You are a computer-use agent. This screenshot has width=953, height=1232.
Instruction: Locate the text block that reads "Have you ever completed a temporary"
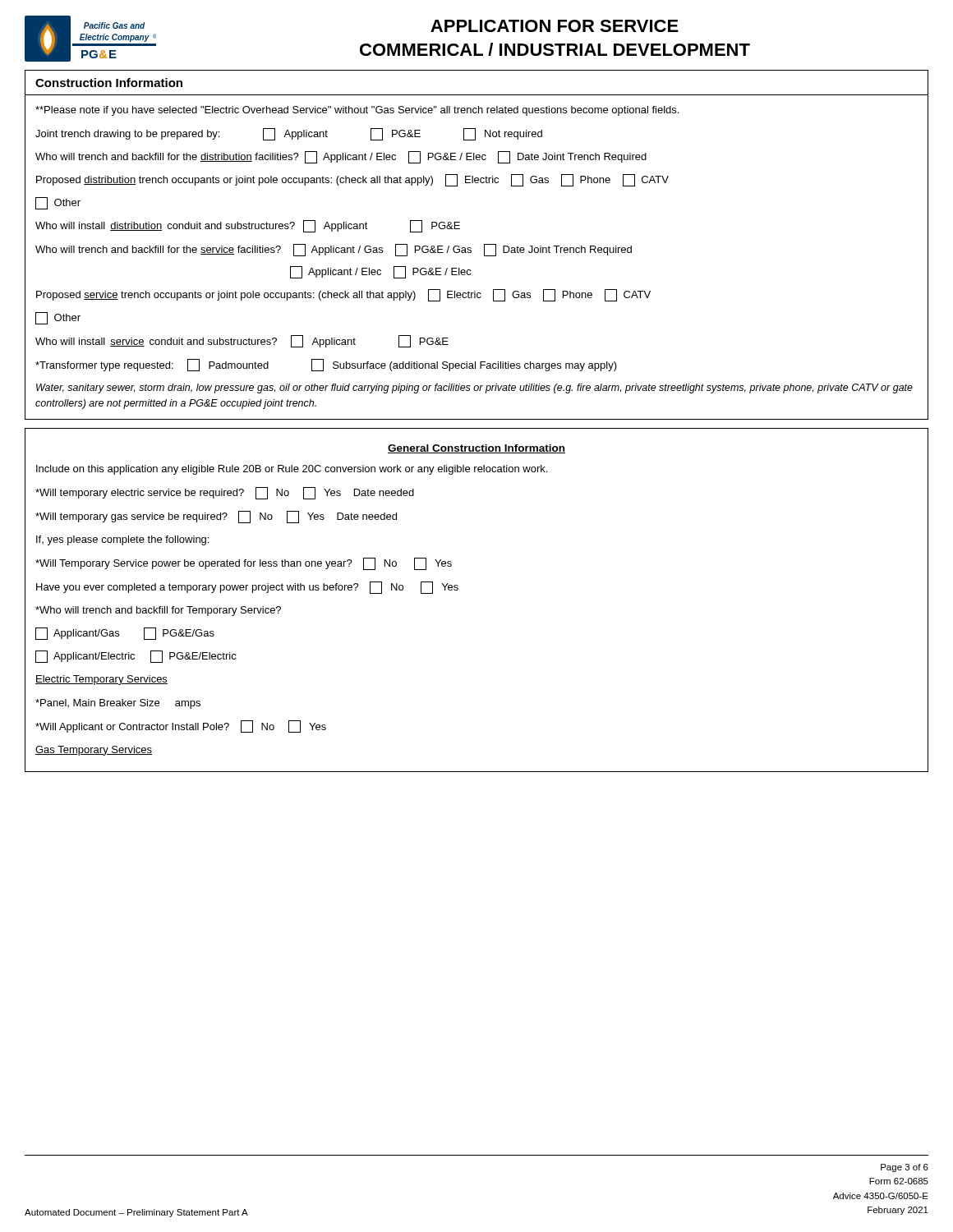[x=247, y=587]
